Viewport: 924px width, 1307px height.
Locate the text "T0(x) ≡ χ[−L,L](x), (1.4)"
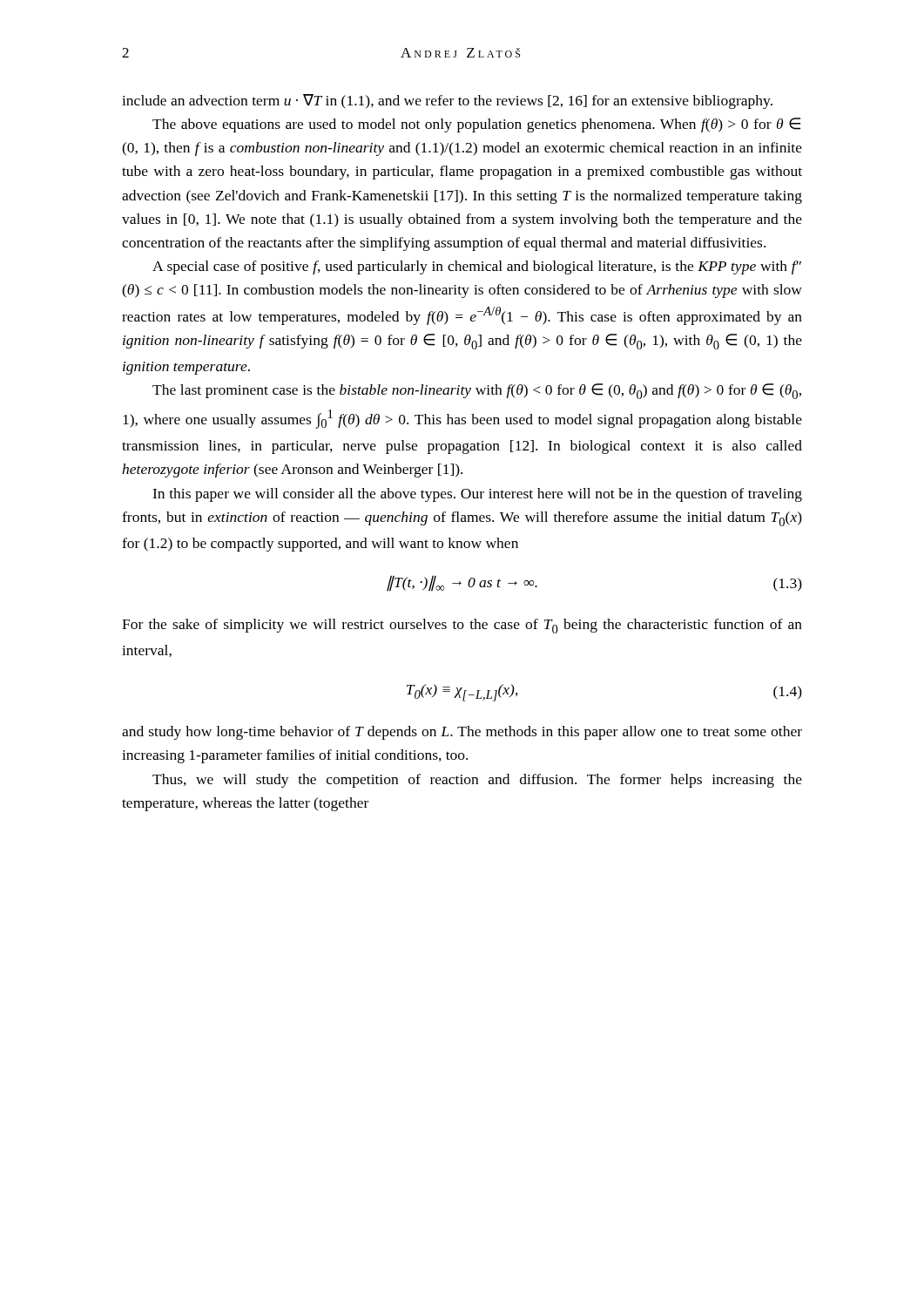point(459,691)
